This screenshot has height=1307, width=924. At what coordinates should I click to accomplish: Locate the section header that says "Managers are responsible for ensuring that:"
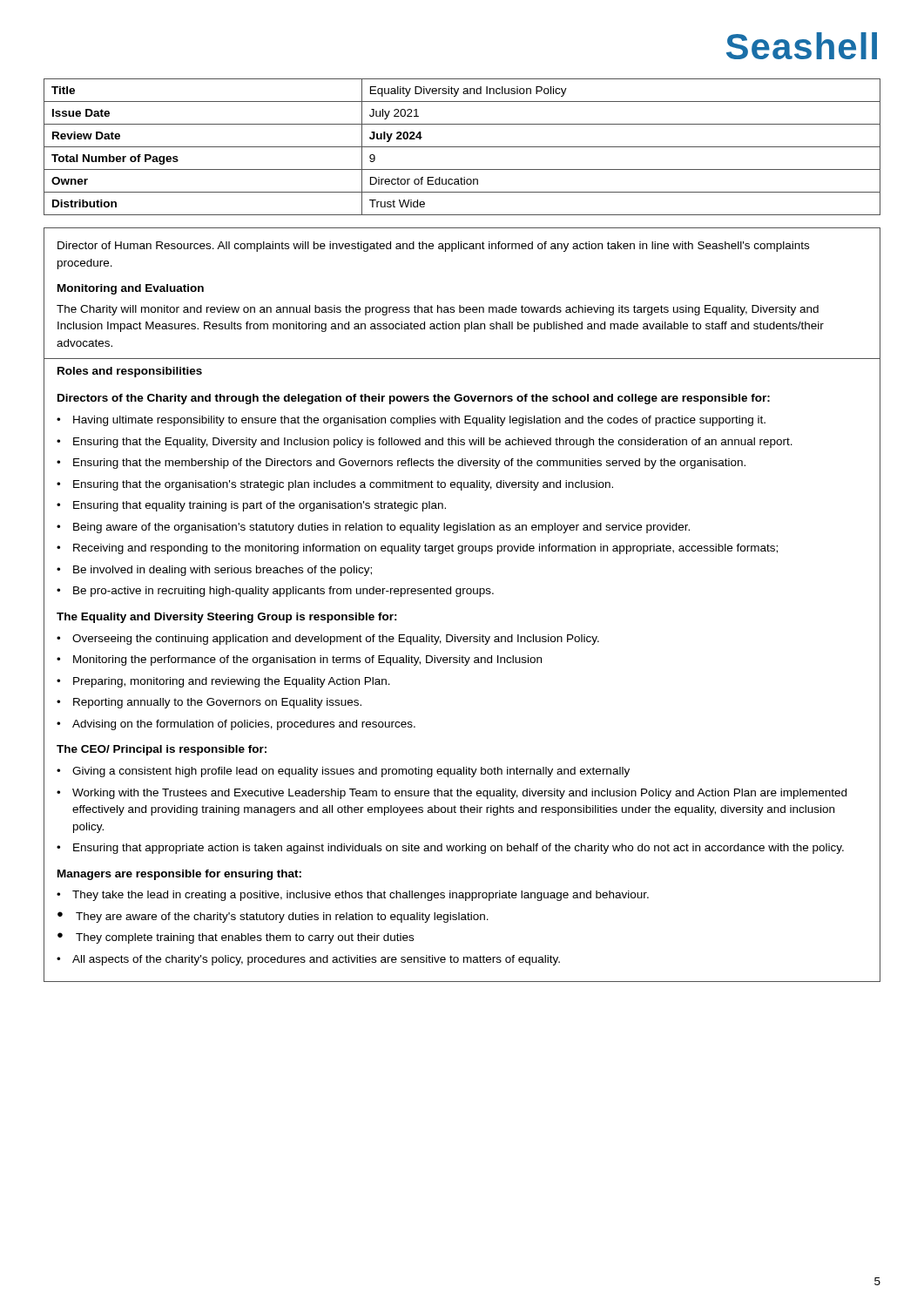point(179,873)
